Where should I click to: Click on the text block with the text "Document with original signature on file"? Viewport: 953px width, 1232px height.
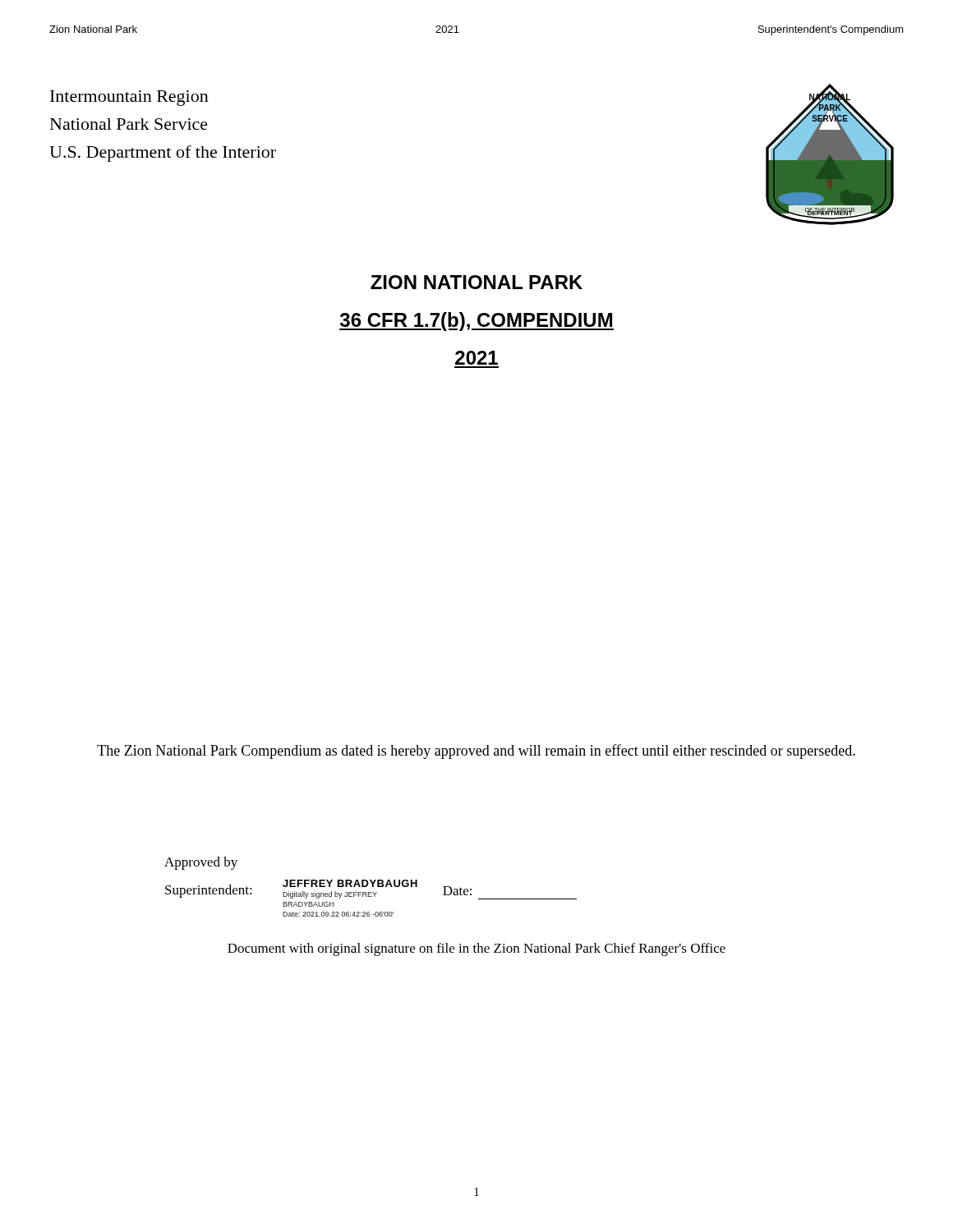click(x=476, y=948)
